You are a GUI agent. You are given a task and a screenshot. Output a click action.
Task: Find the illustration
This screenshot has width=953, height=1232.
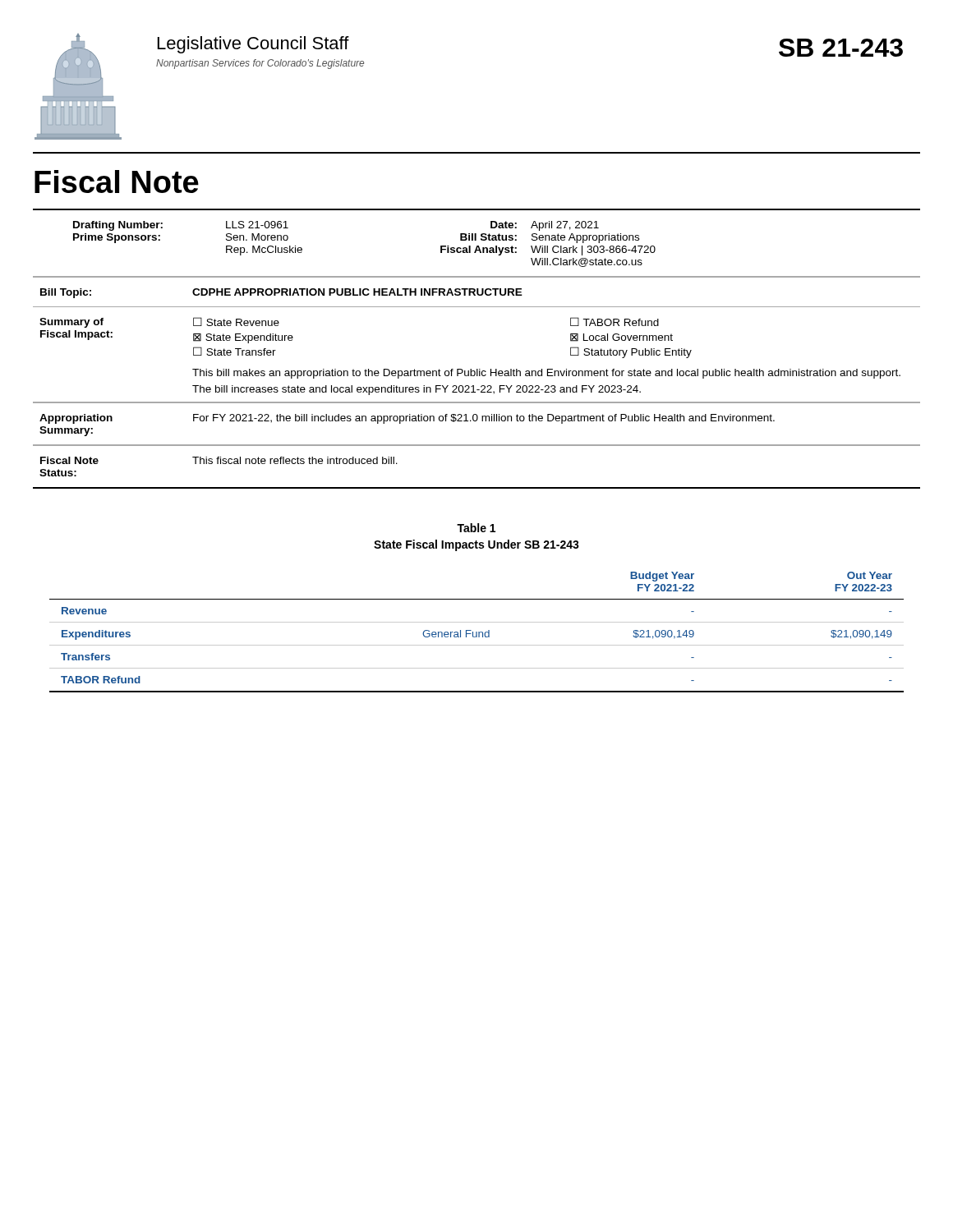pos(82,87)
